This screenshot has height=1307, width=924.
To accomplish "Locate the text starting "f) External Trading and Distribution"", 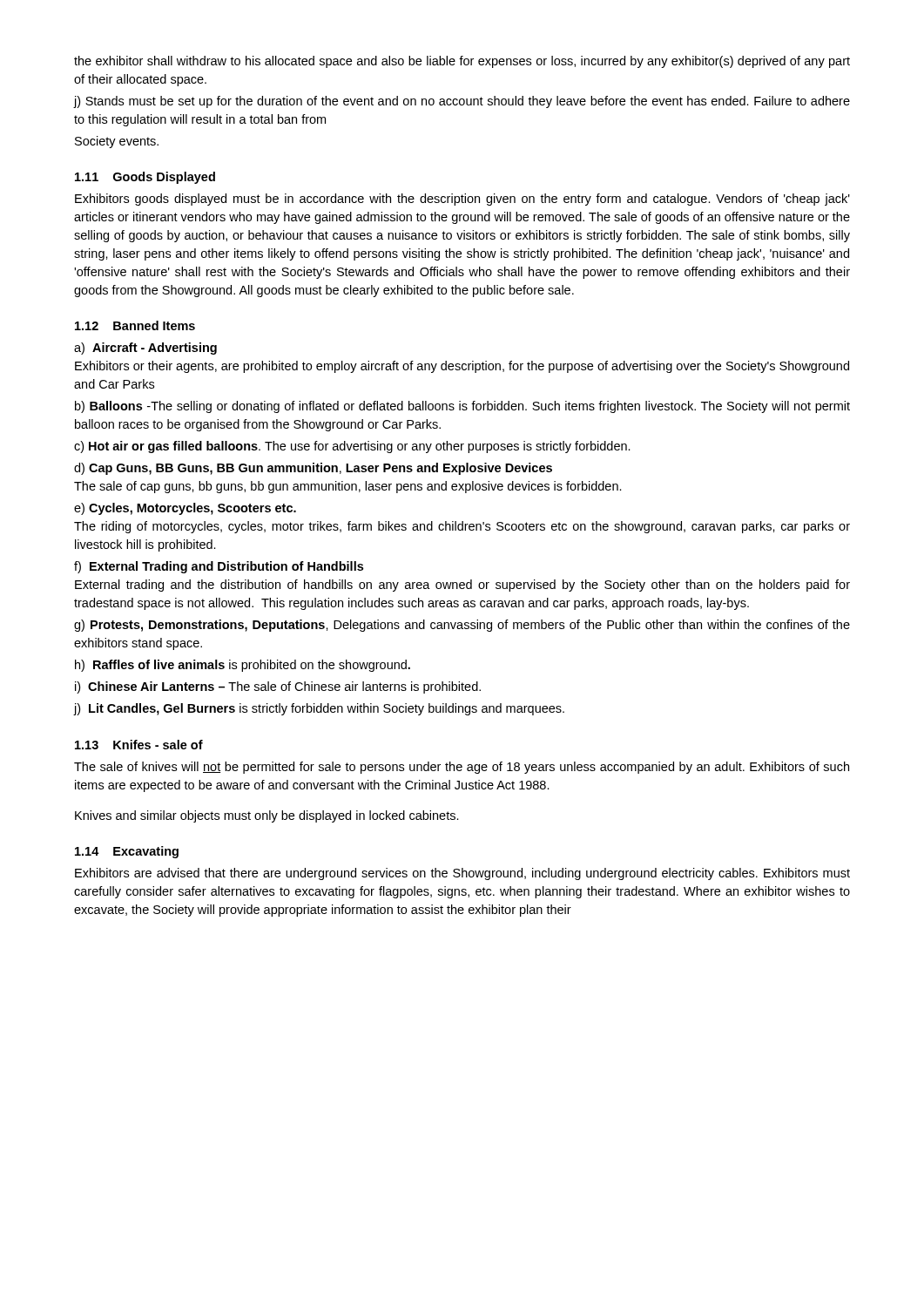I will tap(462, 585).
